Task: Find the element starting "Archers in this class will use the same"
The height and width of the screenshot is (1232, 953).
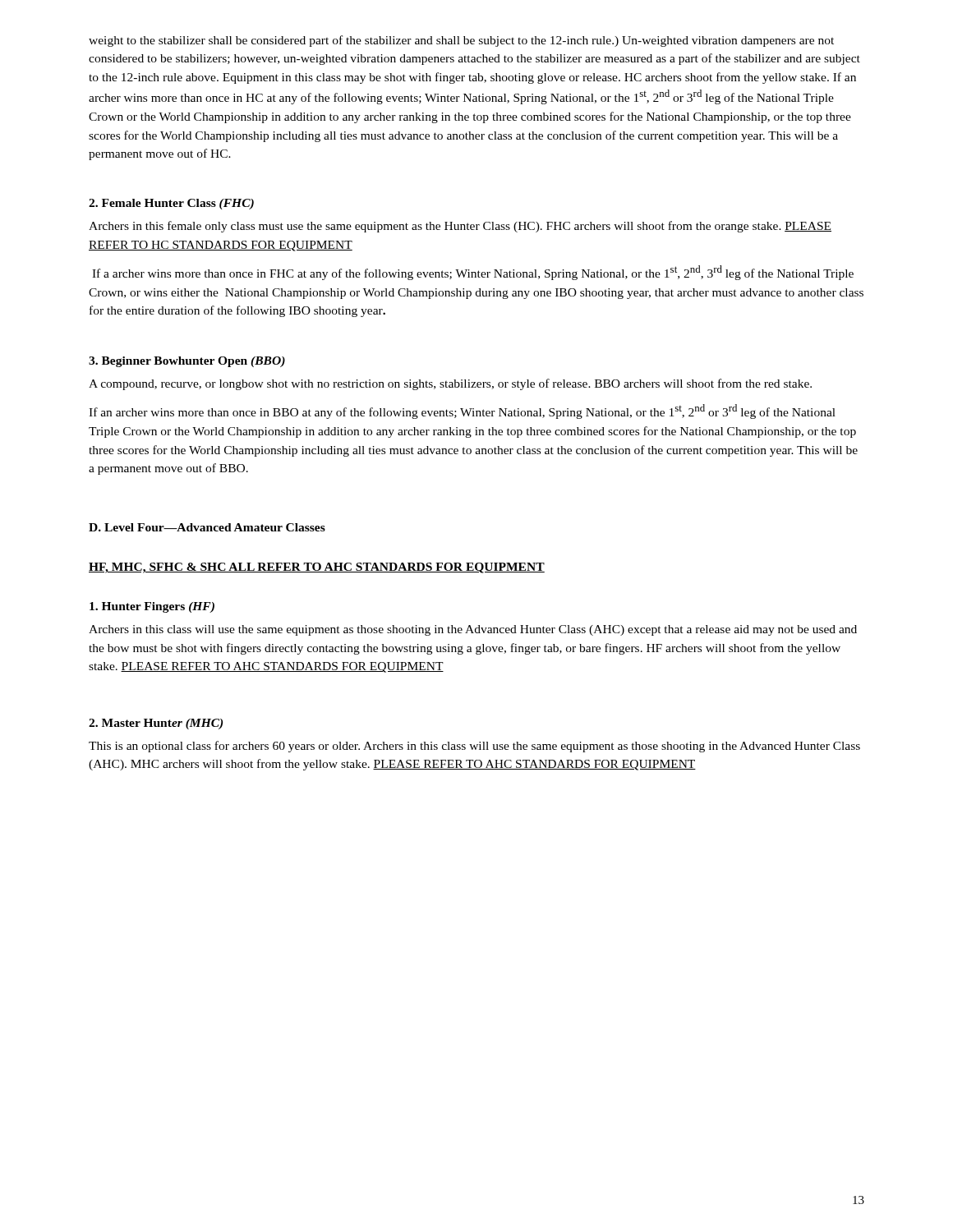Action: point(476,648)
